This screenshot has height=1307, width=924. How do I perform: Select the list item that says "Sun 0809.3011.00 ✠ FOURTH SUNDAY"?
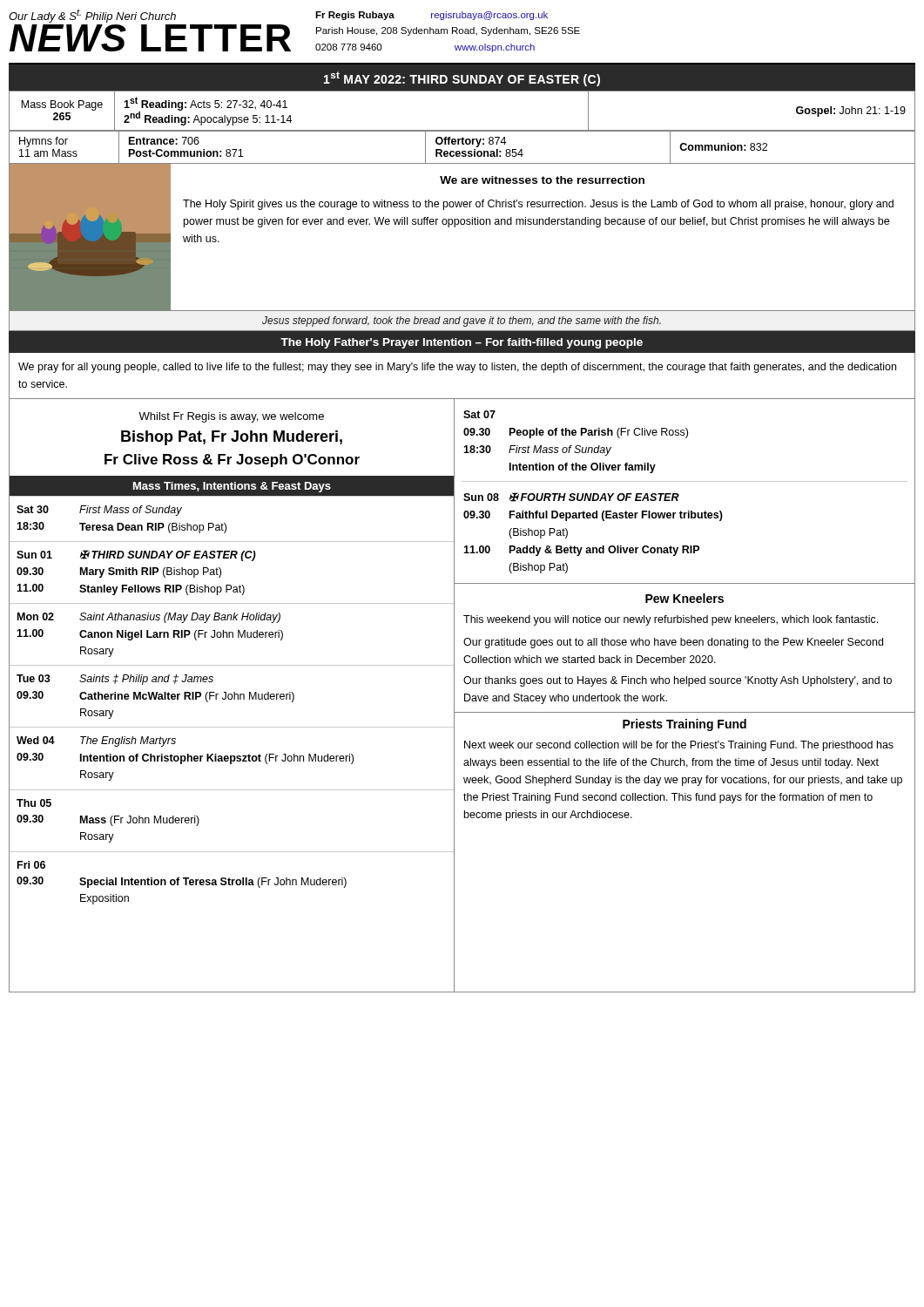571,497
